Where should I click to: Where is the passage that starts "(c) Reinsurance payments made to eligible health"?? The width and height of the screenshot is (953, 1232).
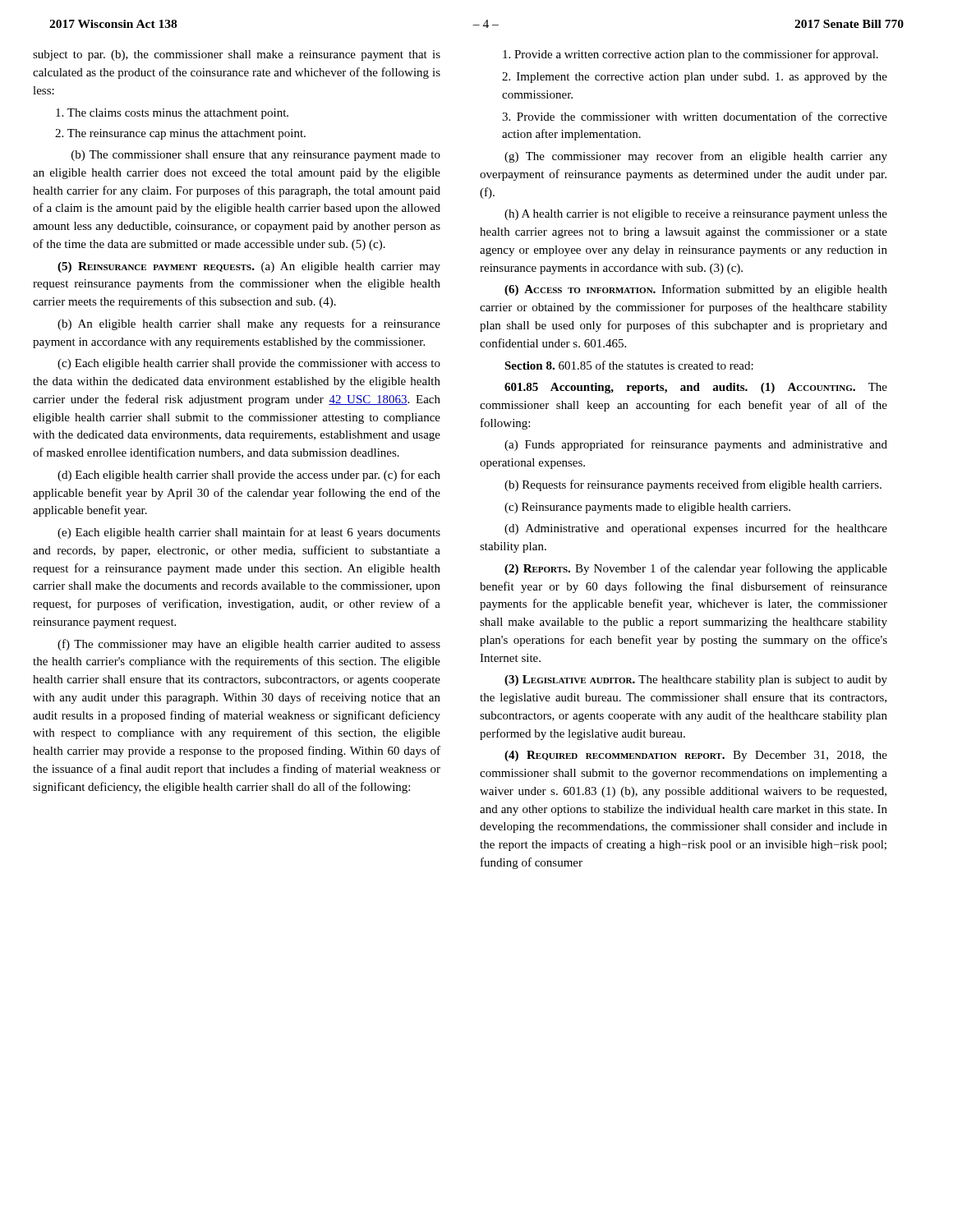click(x=683, y=507)
